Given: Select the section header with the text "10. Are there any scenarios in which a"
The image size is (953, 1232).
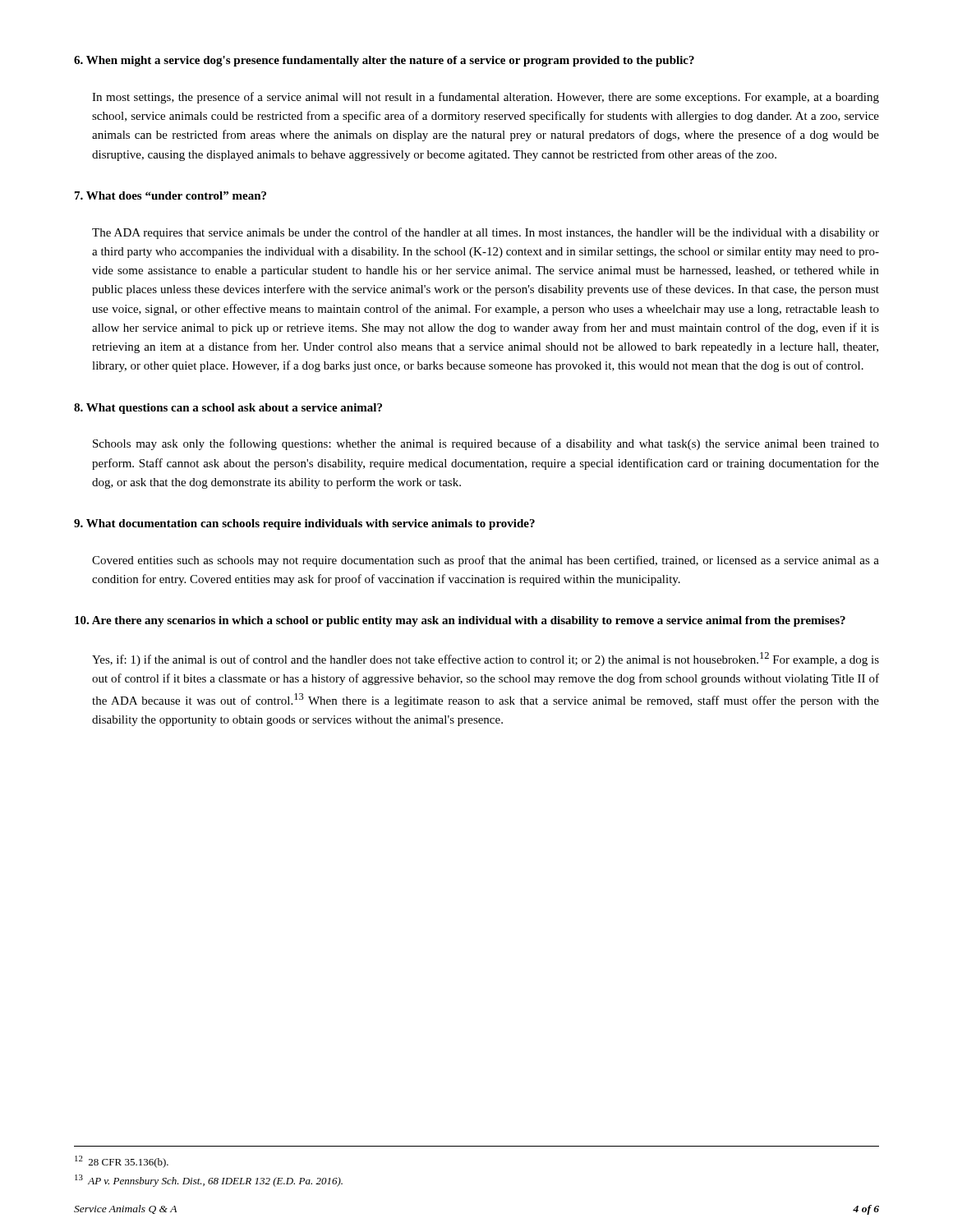Looking at the screenshot, I should click(x=476, y=621).
